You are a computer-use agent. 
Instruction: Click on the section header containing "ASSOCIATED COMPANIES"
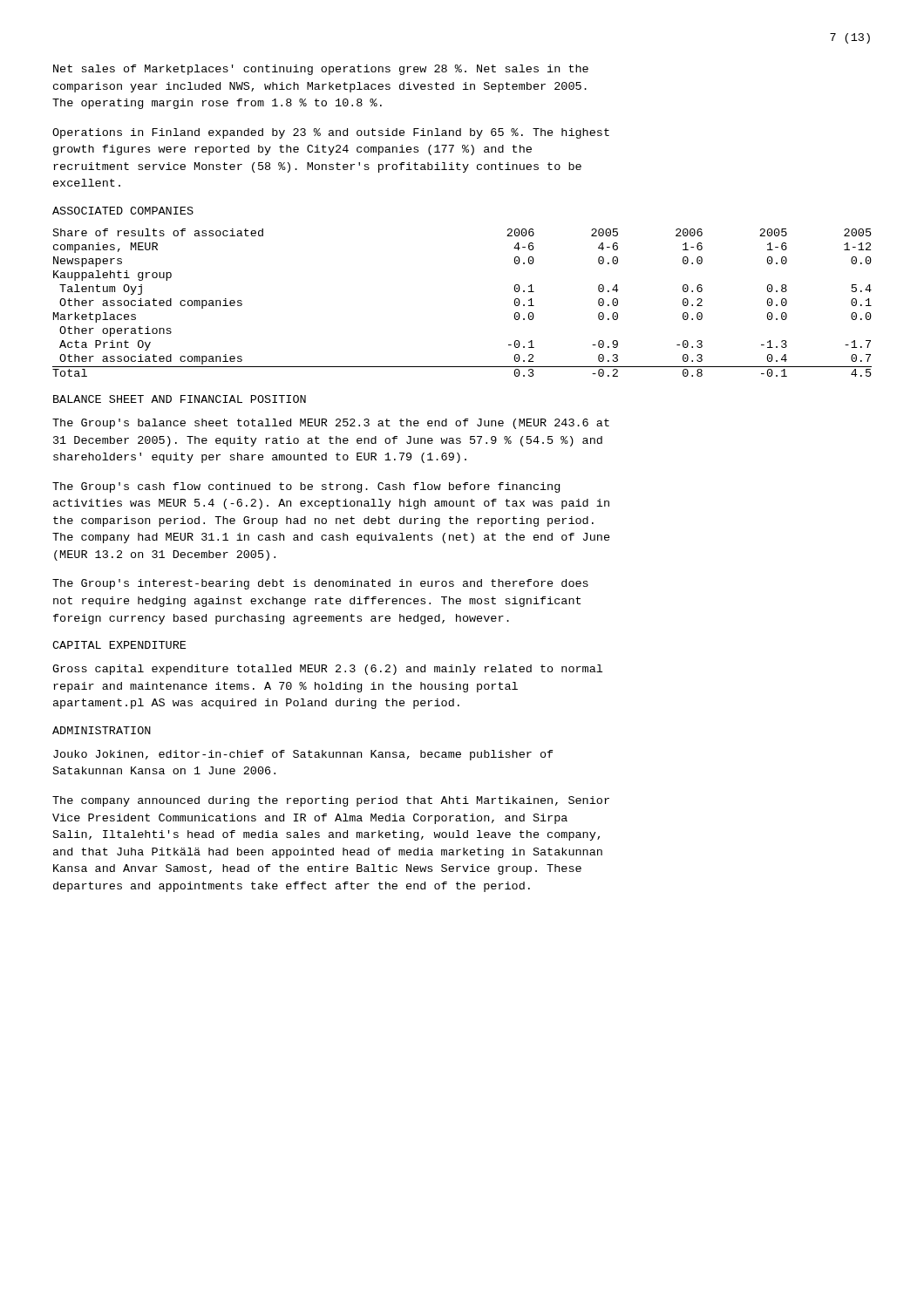123,211
